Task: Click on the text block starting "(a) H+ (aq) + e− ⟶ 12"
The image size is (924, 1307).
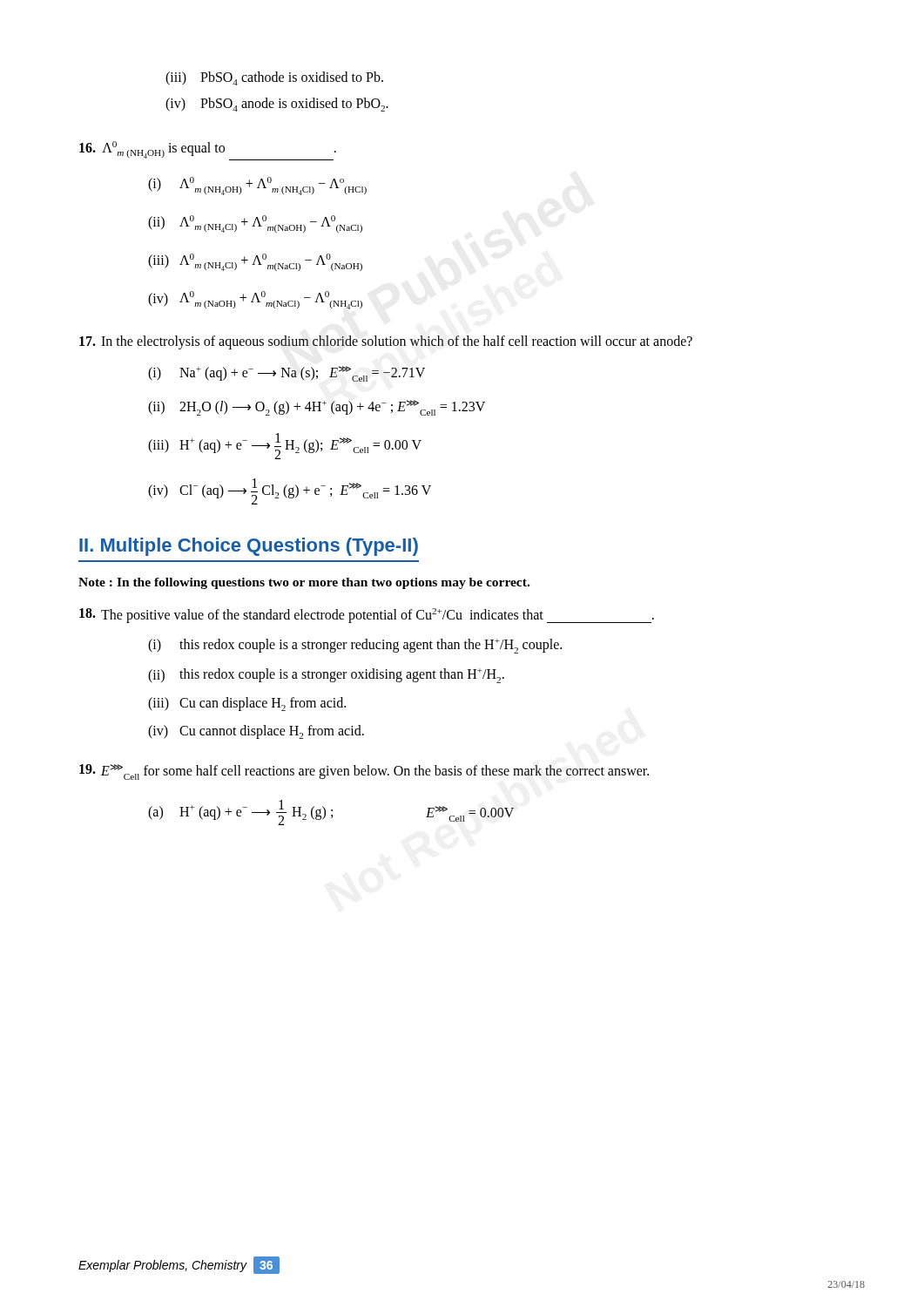Action: pos(331,813)
